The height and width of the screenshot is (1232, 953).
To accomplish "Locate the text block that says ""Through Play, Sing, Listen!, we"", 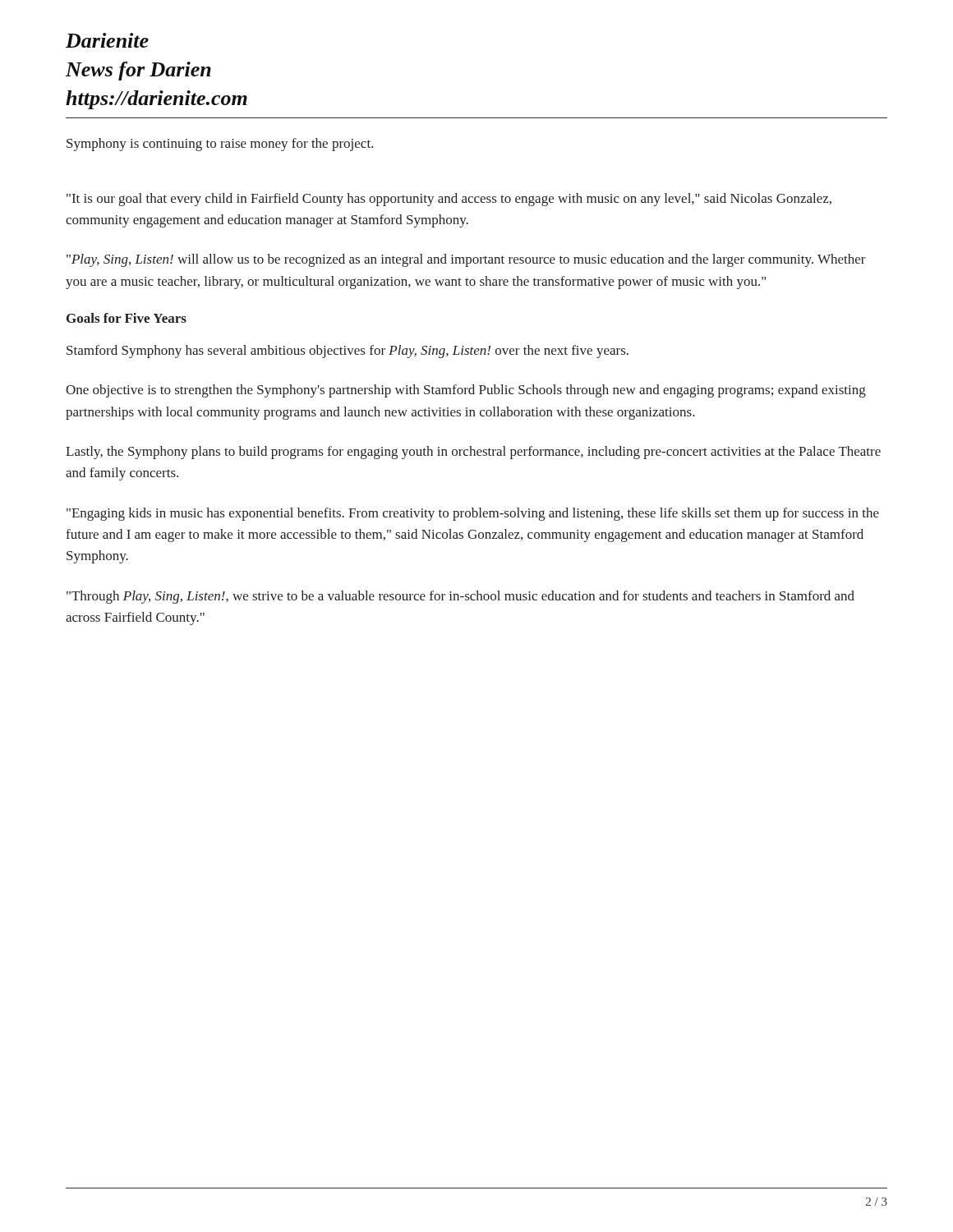I will click(x=460, y=607).
